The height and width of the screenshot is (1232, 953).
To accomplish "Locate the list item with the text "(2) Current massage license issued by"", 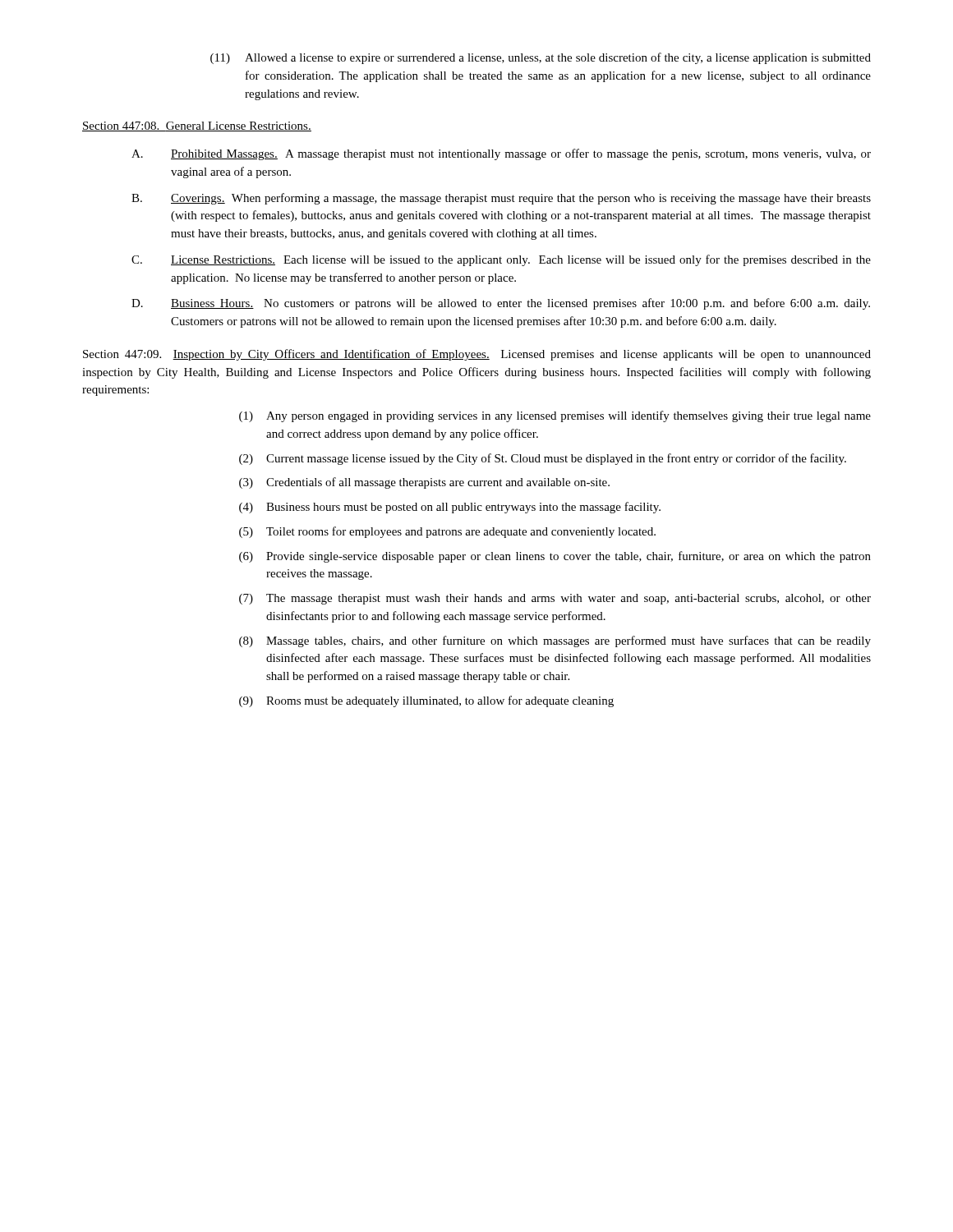I will tap(542, 459).
